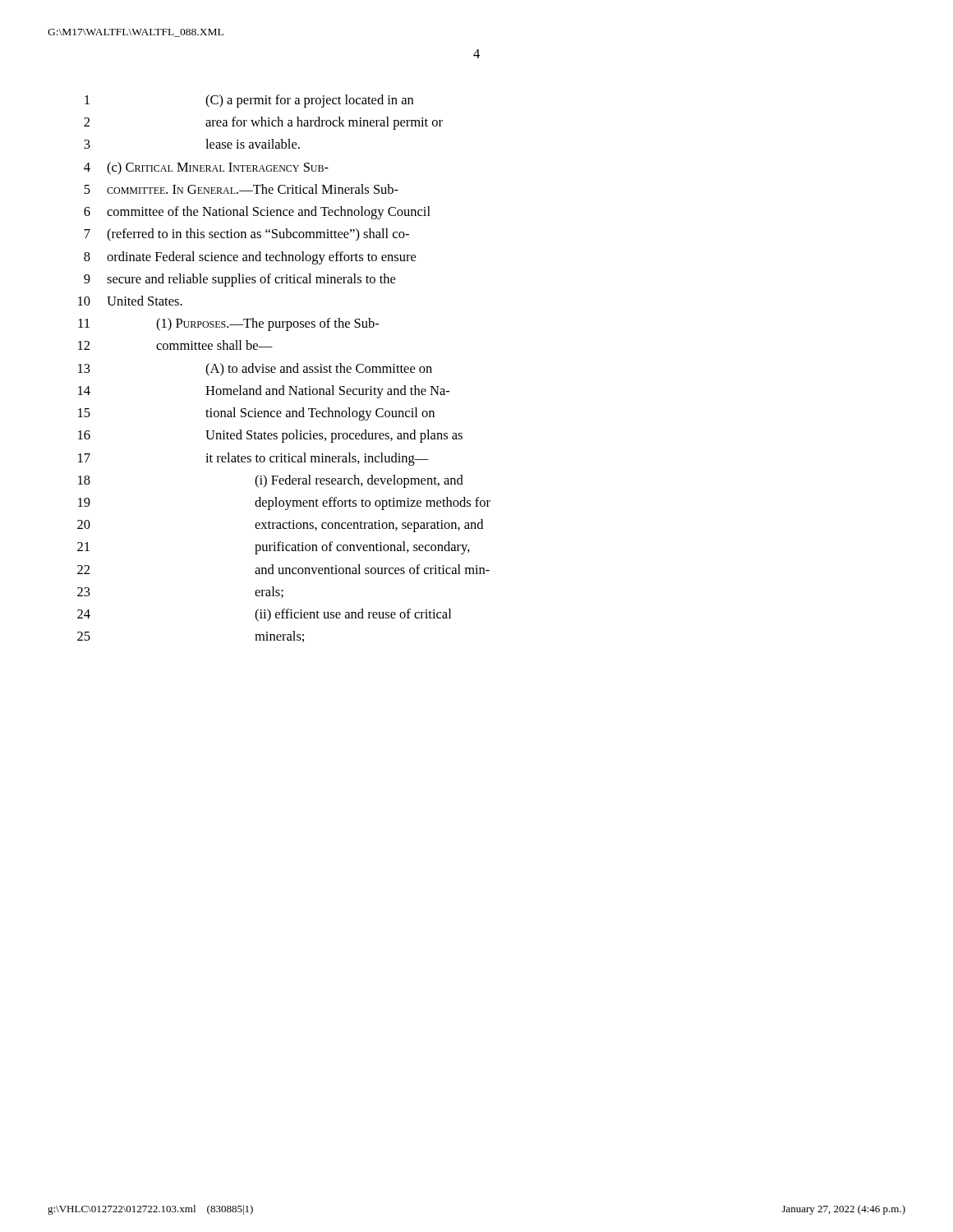Viewport: 953px width, 1232px height.
Task: Point to "20 extractions, concentration, separation, and"
Action: (476, 525)
